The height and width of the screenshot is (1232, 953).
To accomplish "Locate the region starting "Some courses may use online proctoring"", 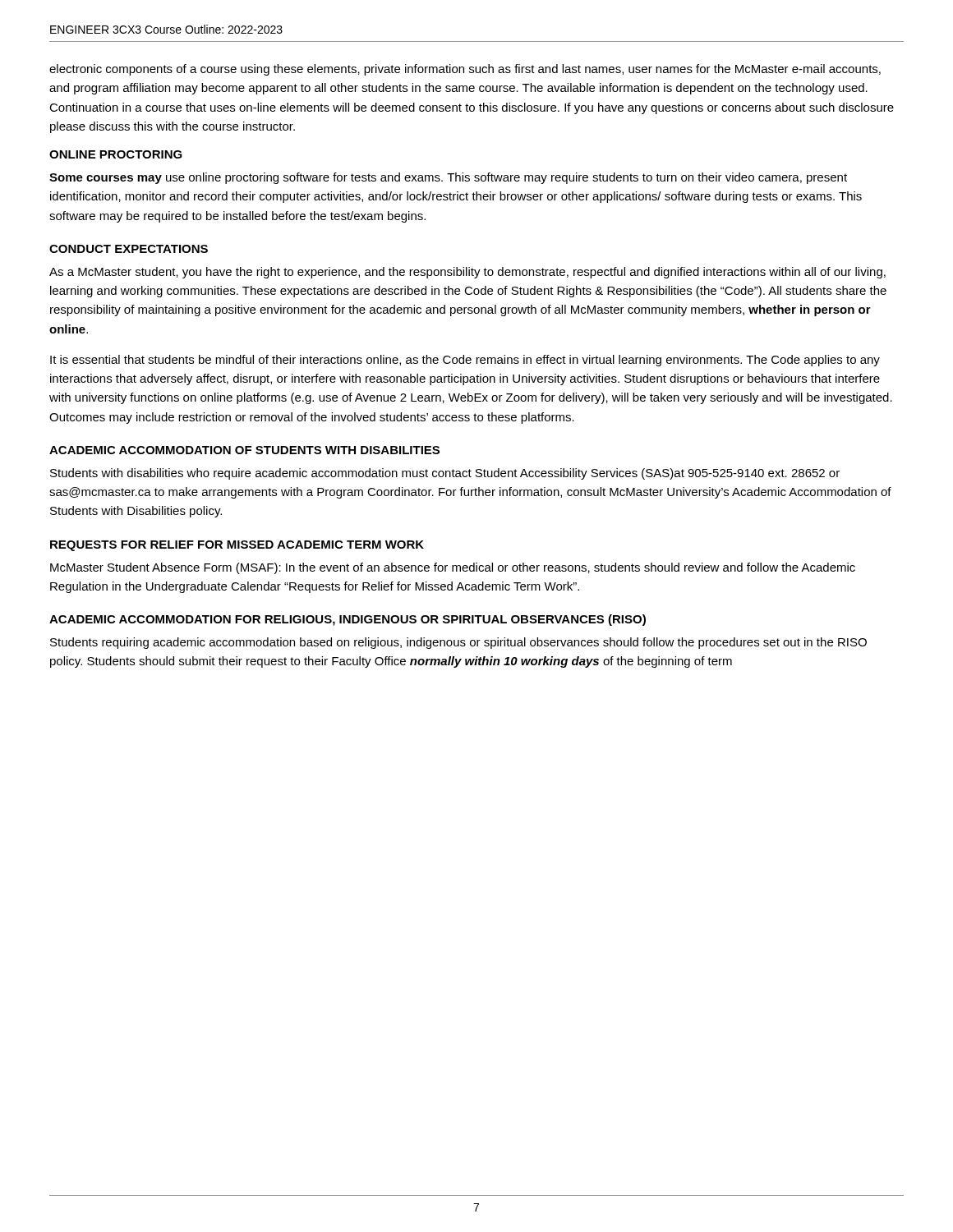I will click(456, 196).
